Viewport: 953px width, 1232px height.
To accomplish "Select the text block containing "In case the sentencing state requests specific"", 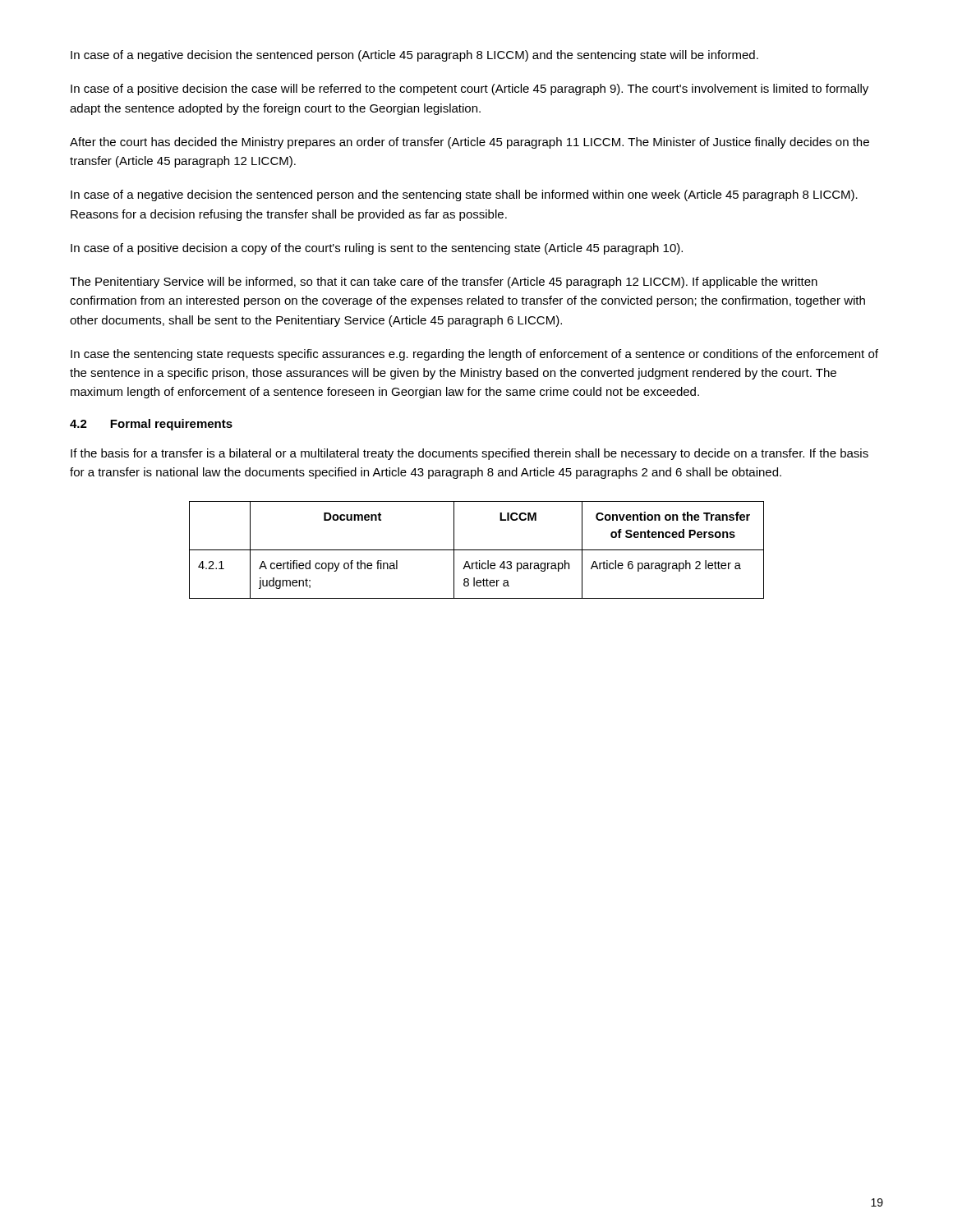I will click(x=474, y=372).
